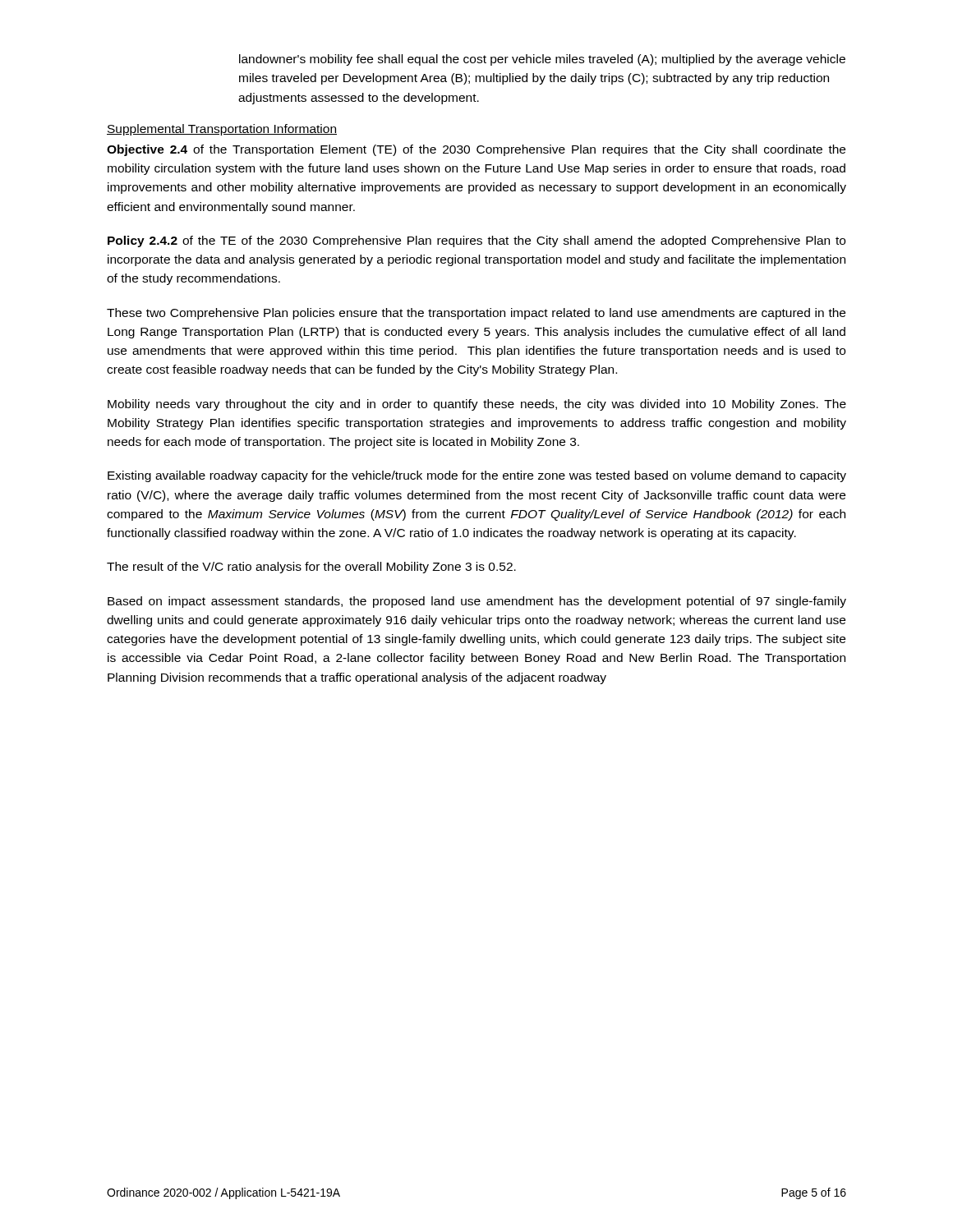Find the text starting "Supplemental Transportation Information"
The image size is (953, 1232).
[222, 128]
